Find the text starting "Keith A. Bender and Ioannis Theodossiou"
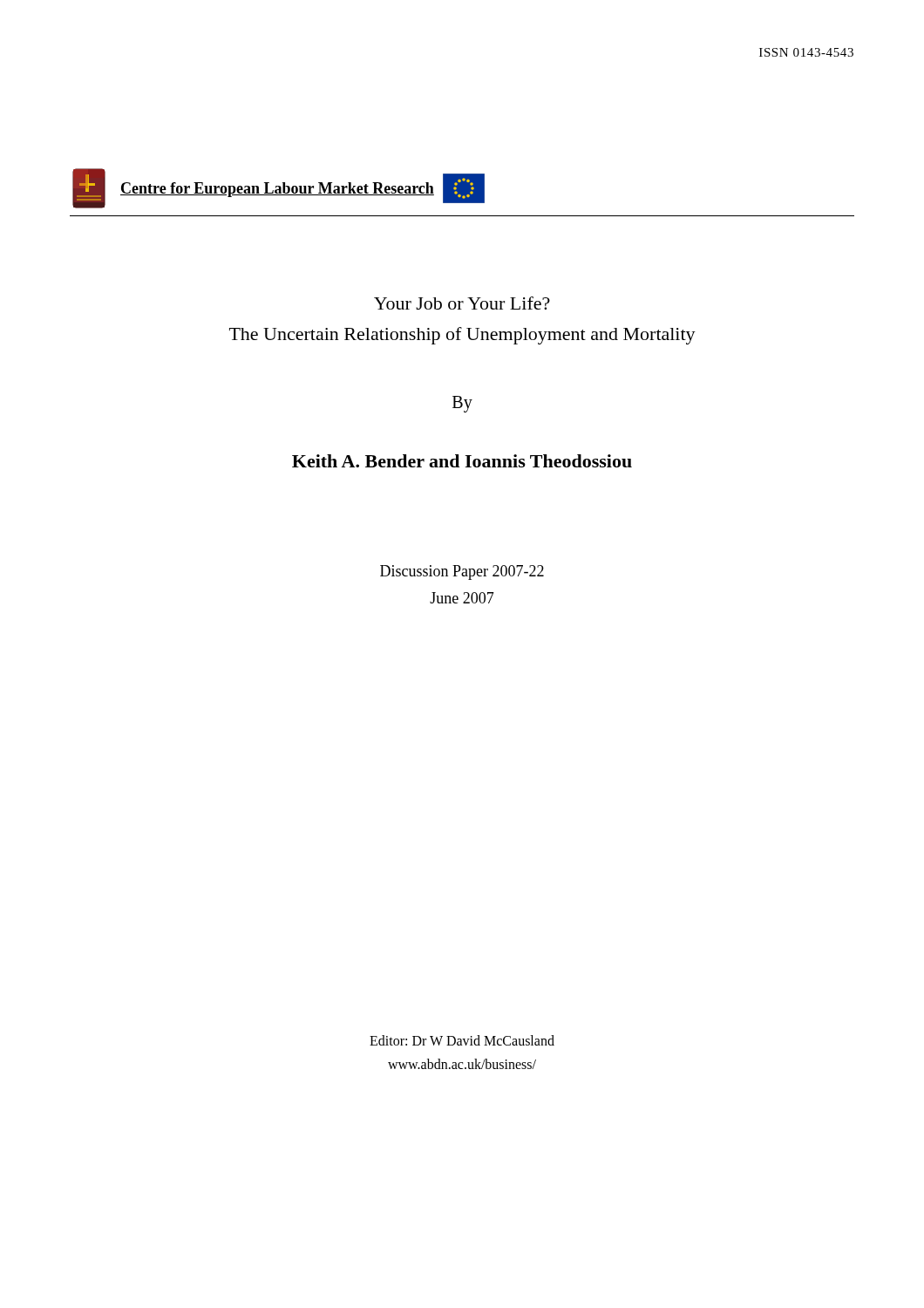 click(462, 461)
